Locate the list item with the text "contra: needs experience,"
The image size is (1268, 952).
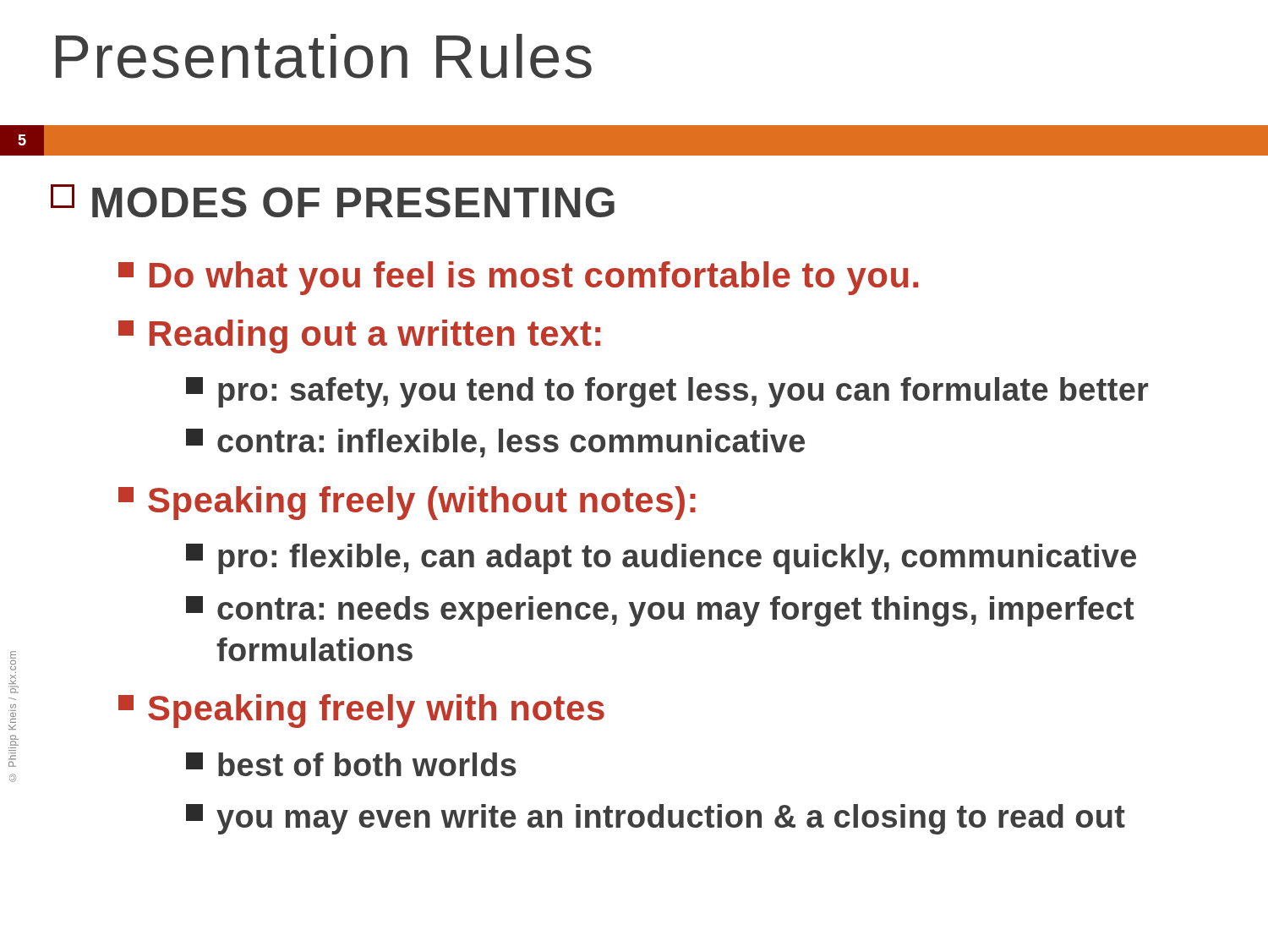pyautogui.click(x=660, y=630)
